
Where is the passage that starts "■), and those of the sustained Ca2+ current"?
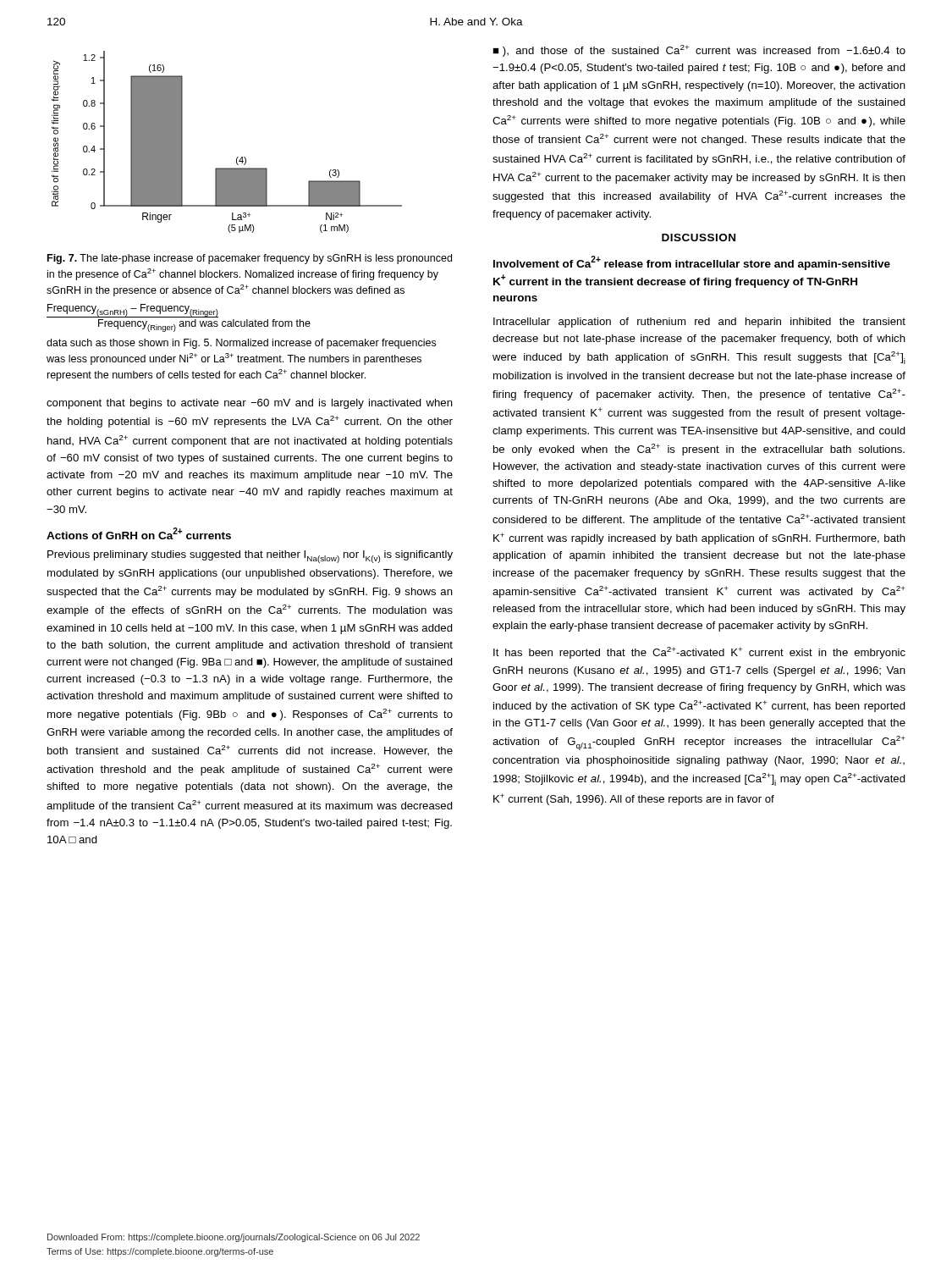pyautogui.click(x=699, y=131)
